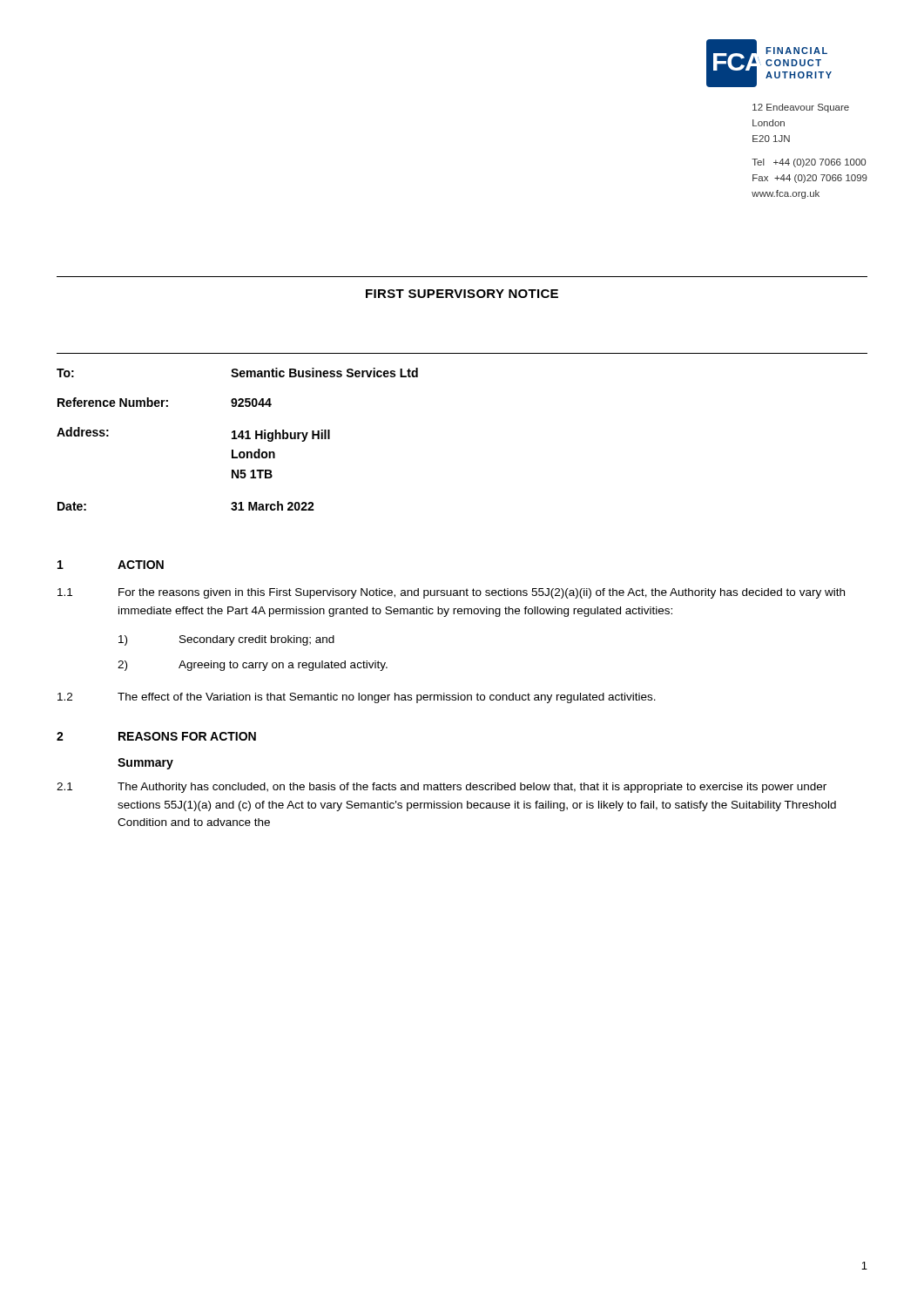The image size is (924, 1307).
Task: Where does it say "31 March 2022"?
Action: point(272,506)
